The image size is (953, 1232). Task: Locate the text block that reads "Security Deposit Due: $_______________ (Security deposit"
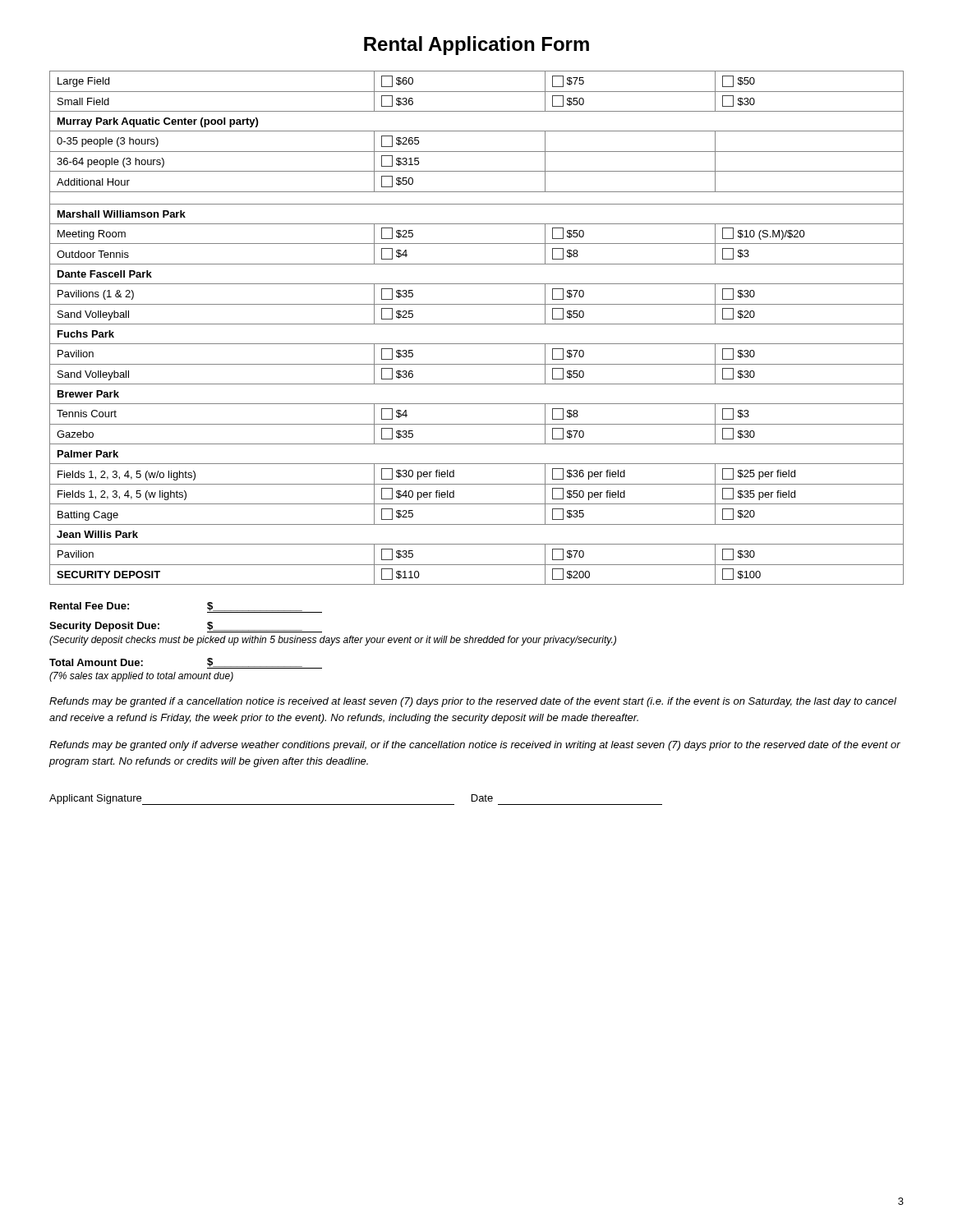[476, 633]
